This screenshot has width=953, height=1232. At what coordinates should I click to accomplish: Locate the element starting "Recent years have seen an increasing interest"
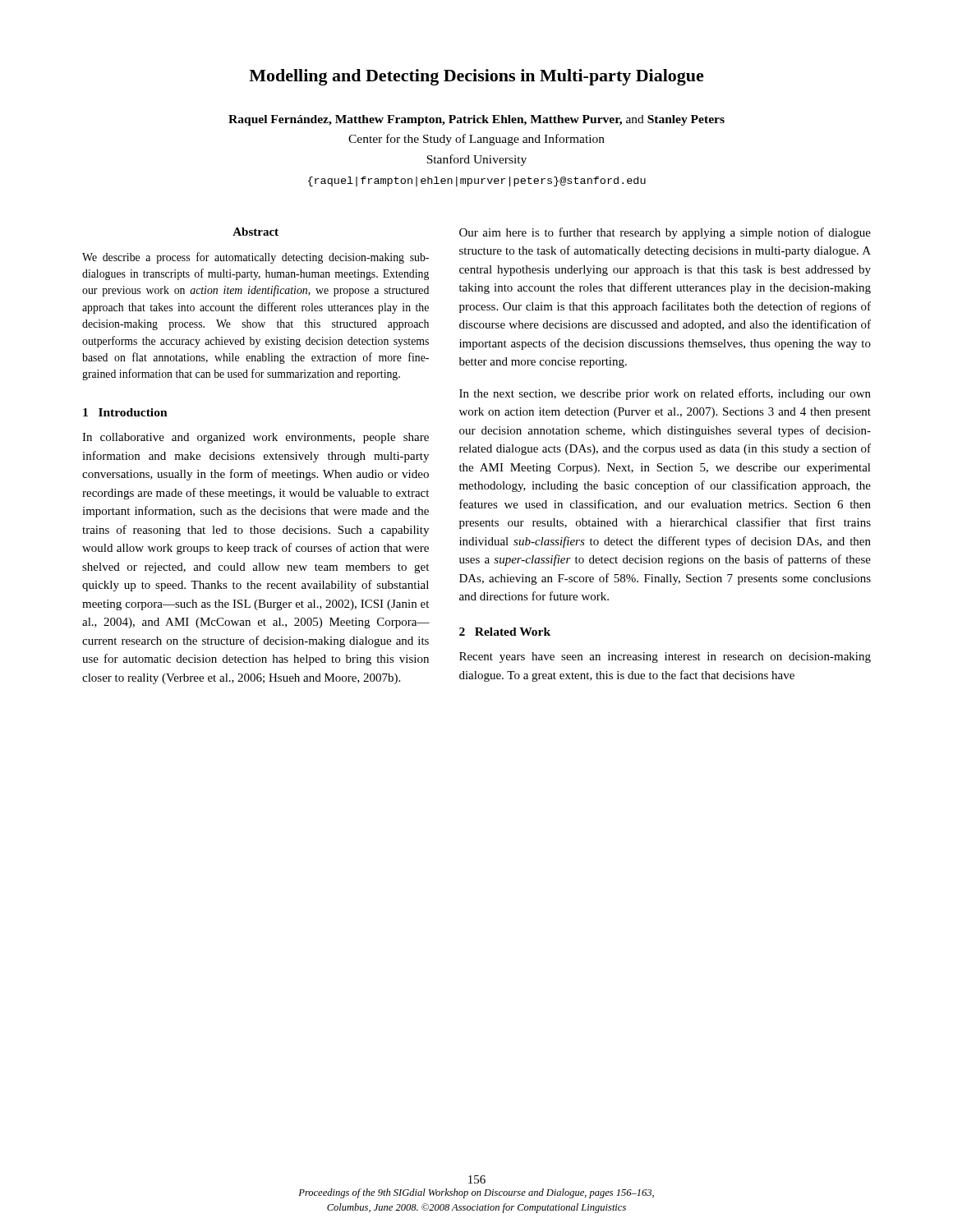[x=665, y=666]
